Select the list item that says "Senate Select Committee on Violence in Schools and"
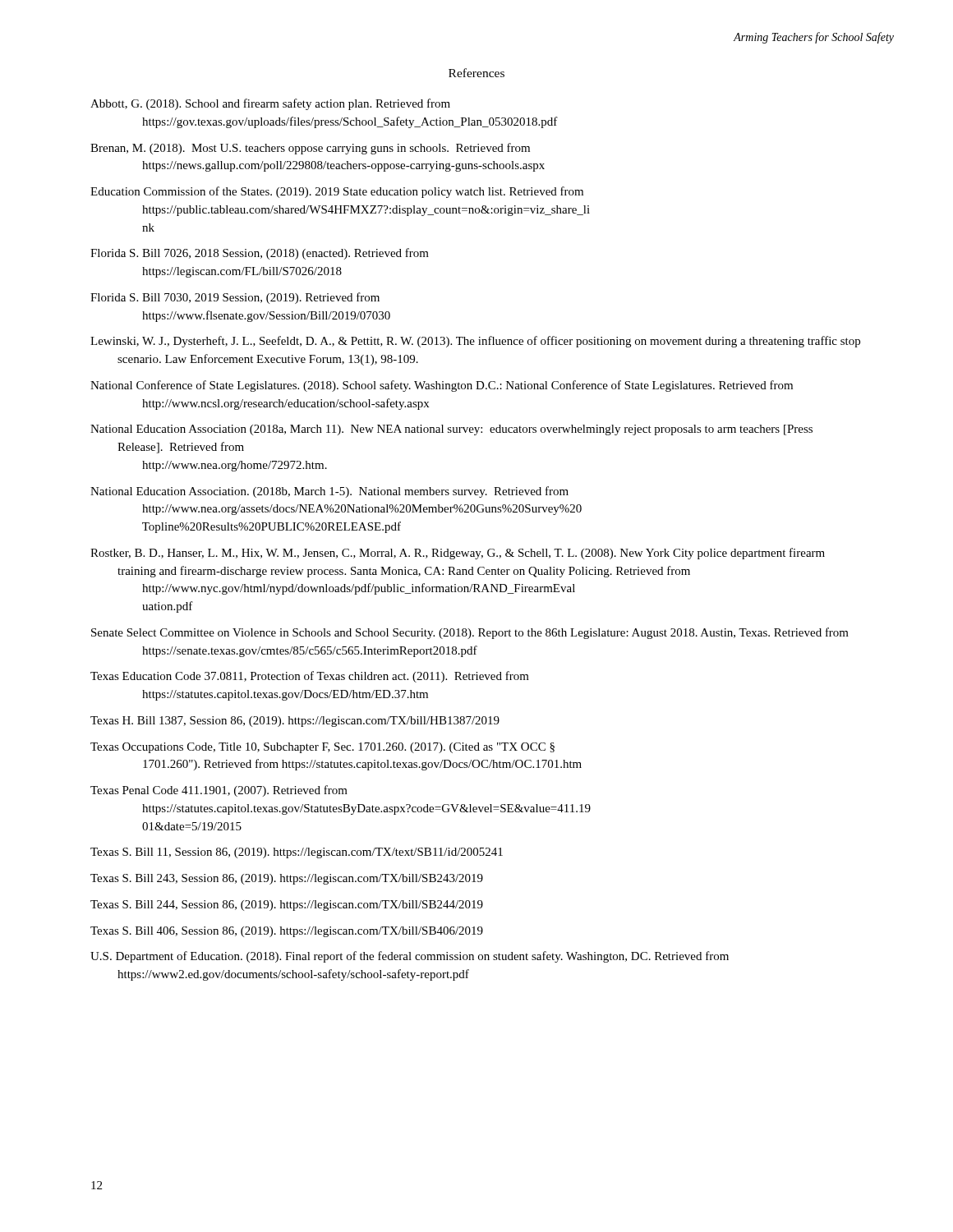The height and width of the screenshot is (1232, 953). coord(470,641)
